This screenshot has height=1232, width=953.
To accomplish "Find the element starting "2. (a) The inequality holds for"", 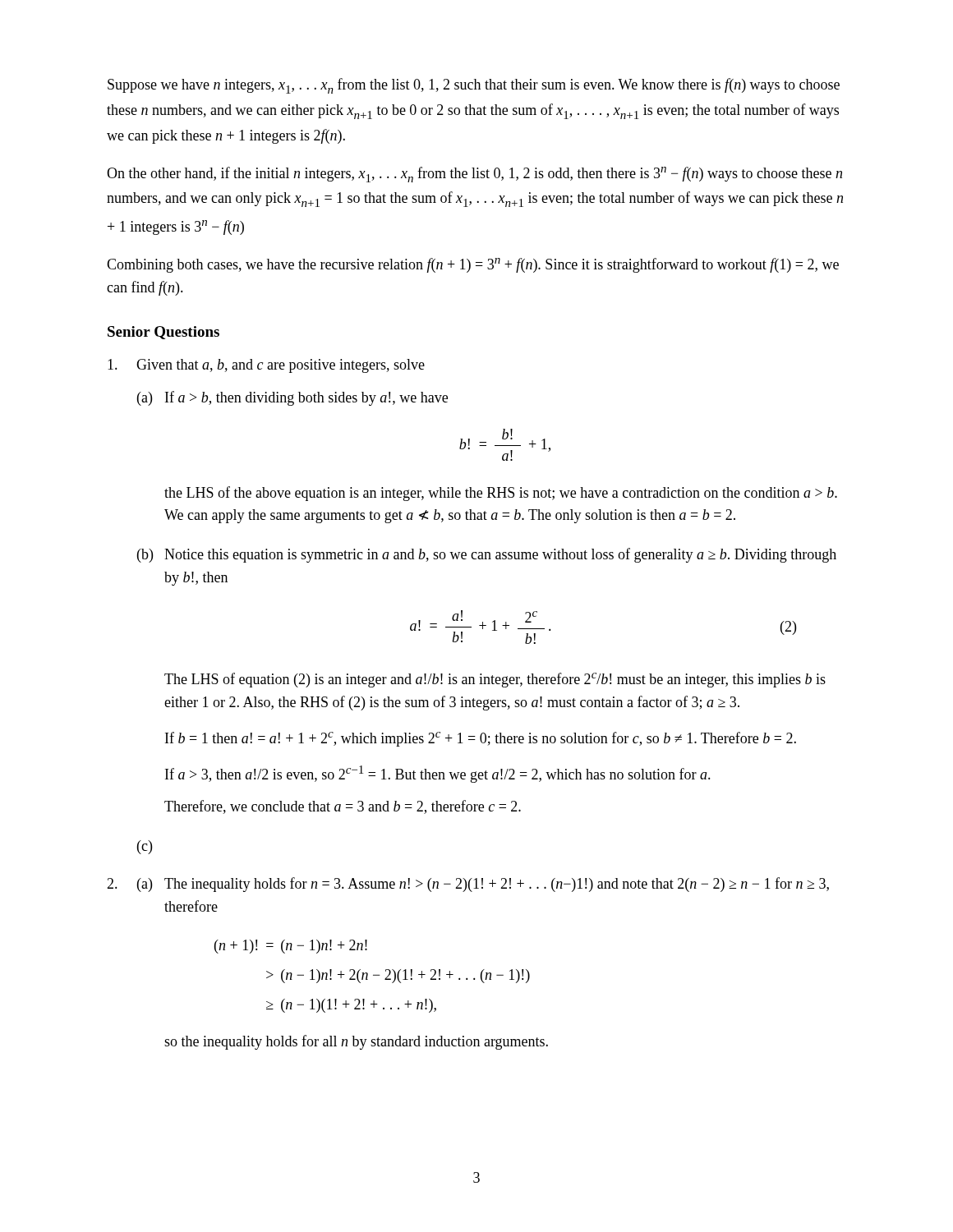I will pyautogui.click(x=476, y=972).
